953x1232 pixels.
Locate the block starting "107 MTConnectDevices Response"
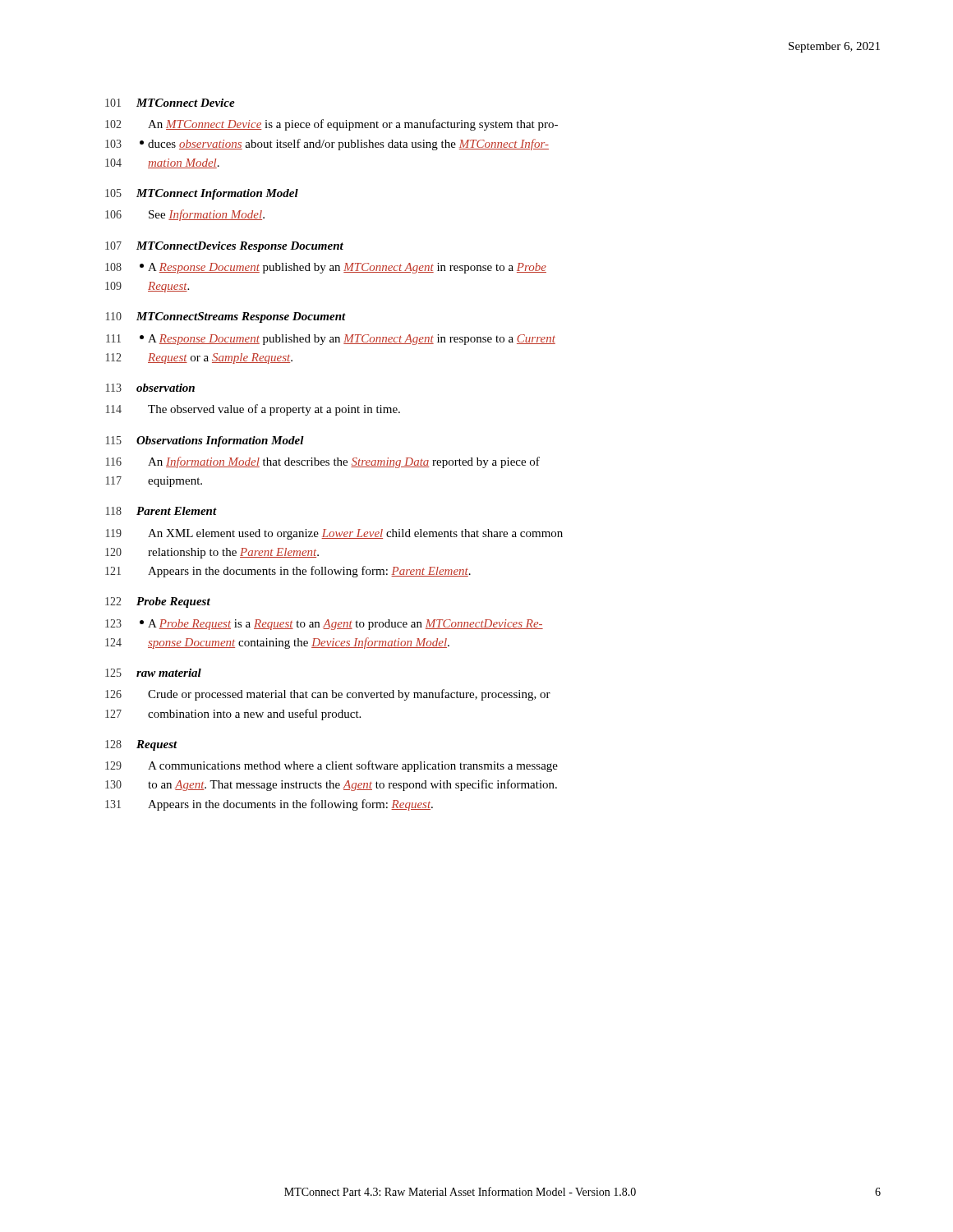(224, 247)
